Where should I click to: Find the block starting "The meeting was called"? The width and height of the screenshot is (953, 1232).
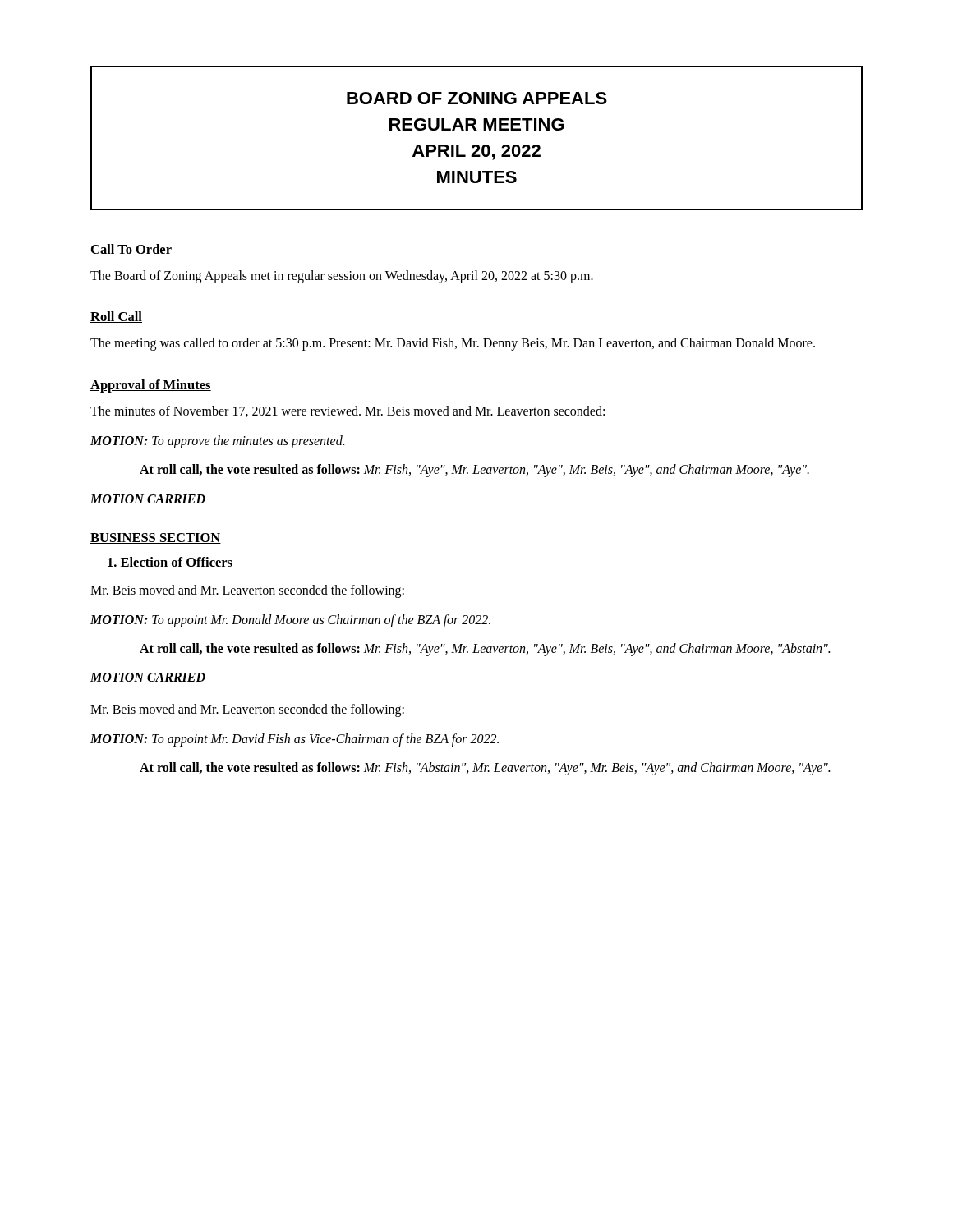click(453, 343)
